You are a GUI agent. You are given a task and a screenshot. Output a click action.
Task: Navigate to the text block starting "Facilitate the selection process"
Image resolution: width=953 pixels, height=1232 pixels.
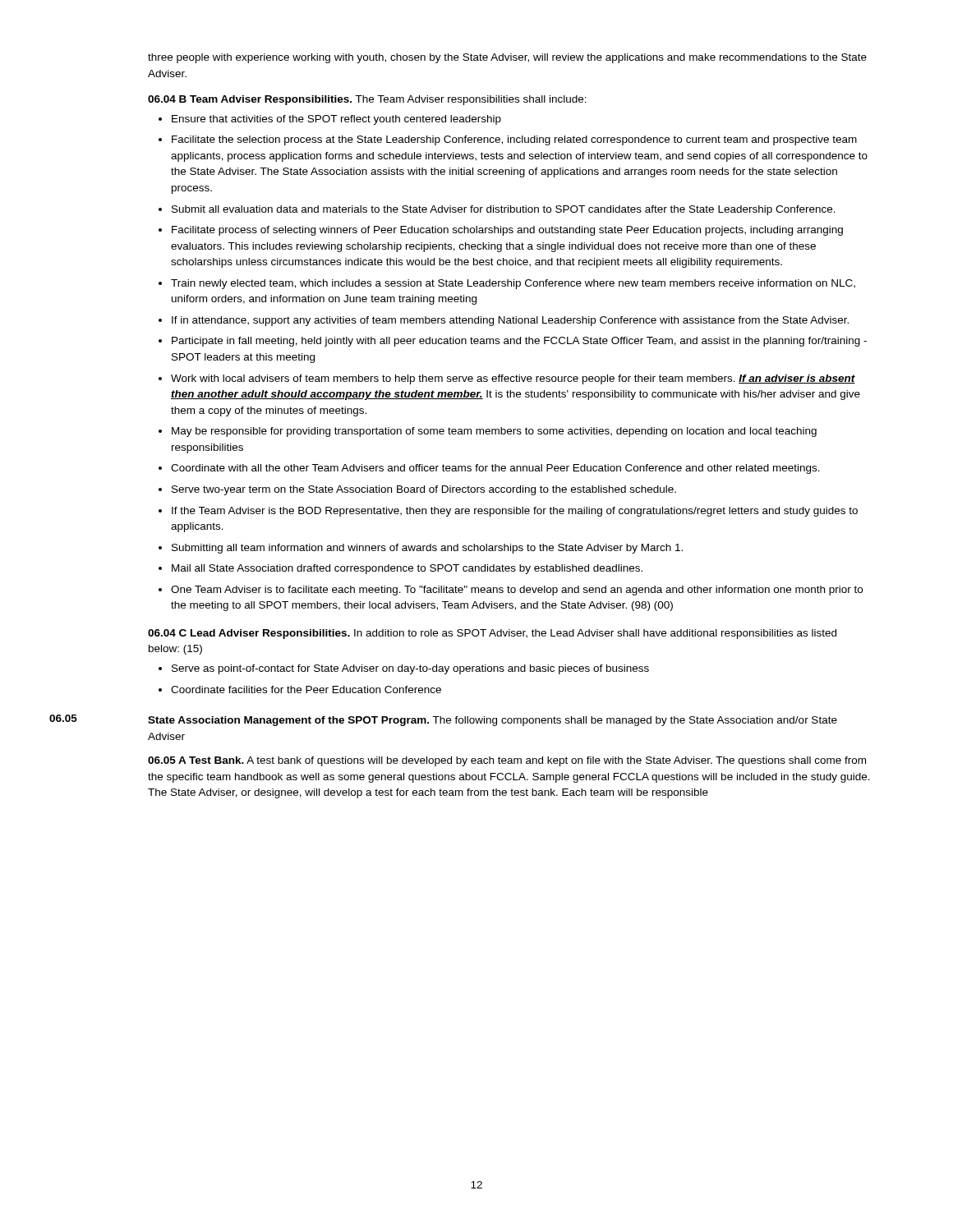509,164
